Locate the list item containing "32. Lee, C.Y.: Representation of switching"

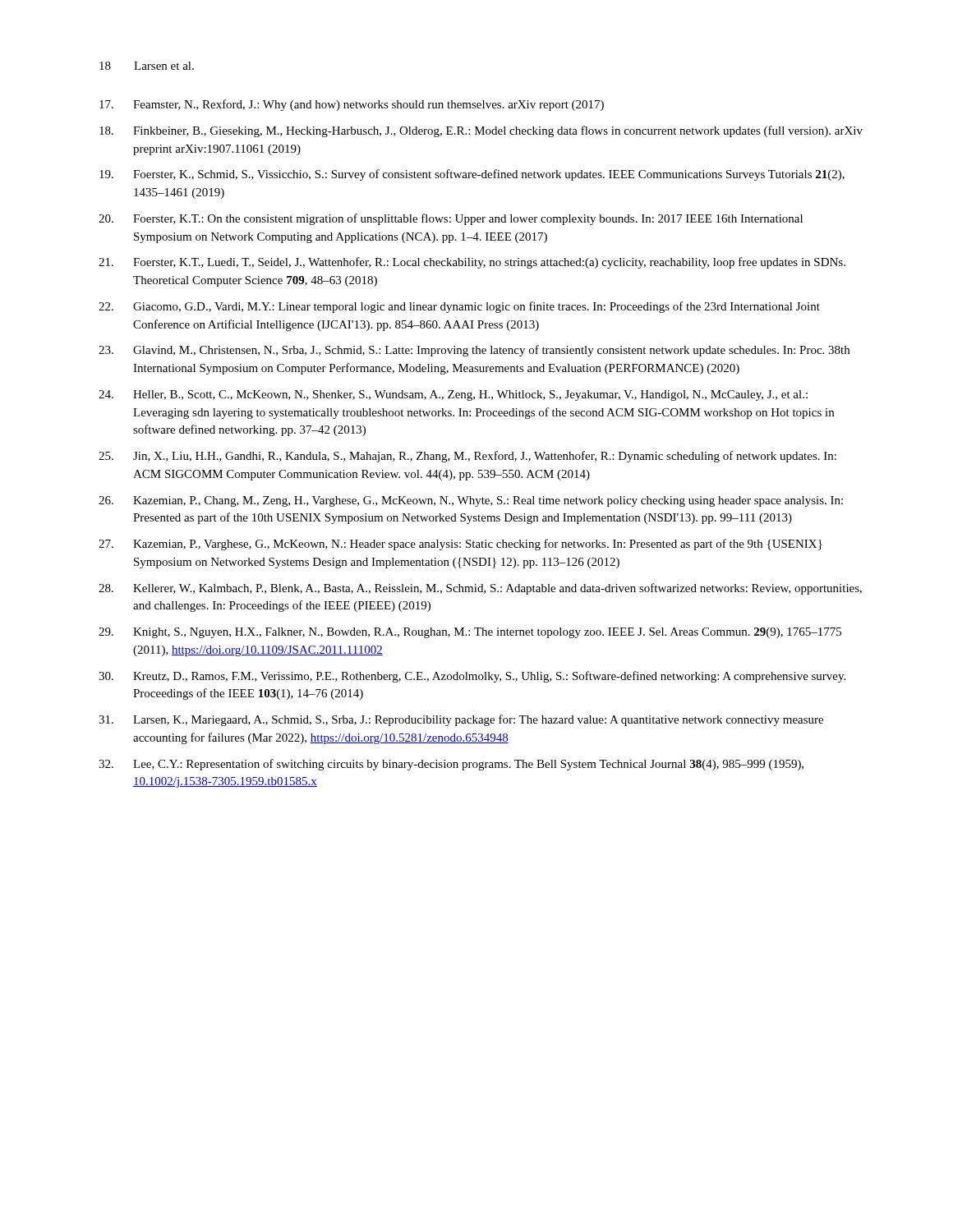481,773
